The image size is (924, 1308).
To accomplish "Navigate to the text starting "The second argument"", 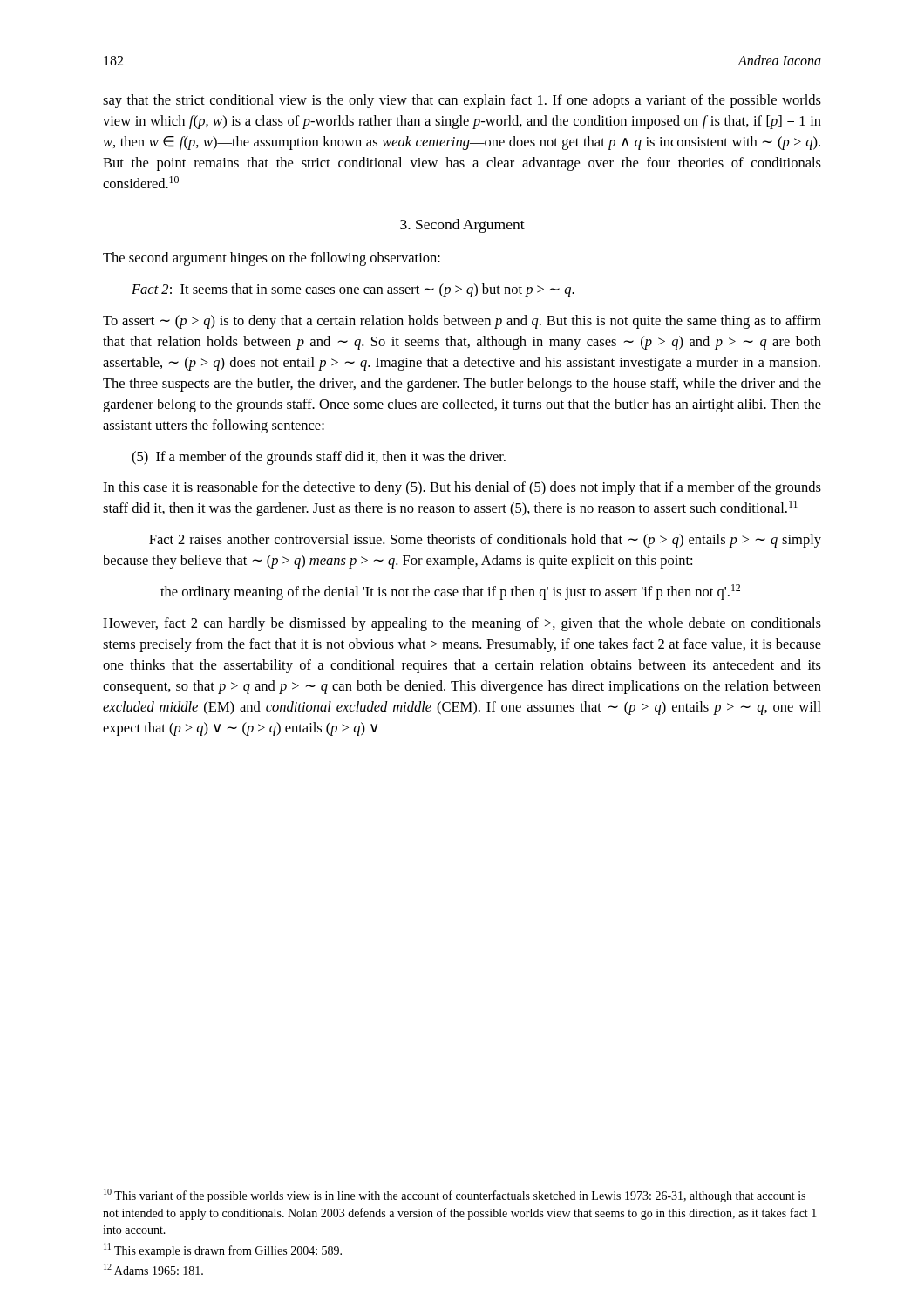I will [x=272, y=258].
